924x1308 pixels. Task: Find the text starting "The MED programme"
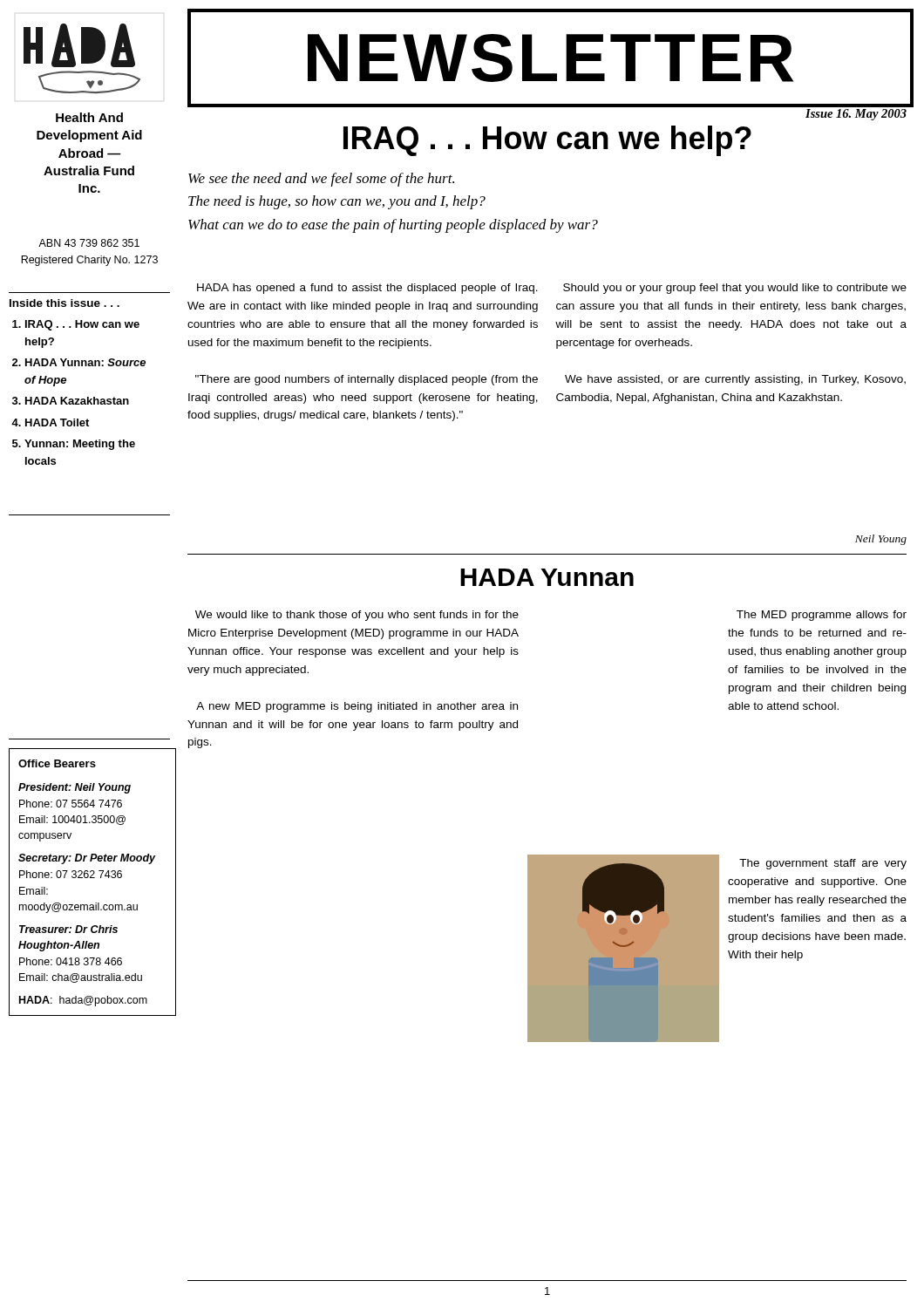point(817,660)
